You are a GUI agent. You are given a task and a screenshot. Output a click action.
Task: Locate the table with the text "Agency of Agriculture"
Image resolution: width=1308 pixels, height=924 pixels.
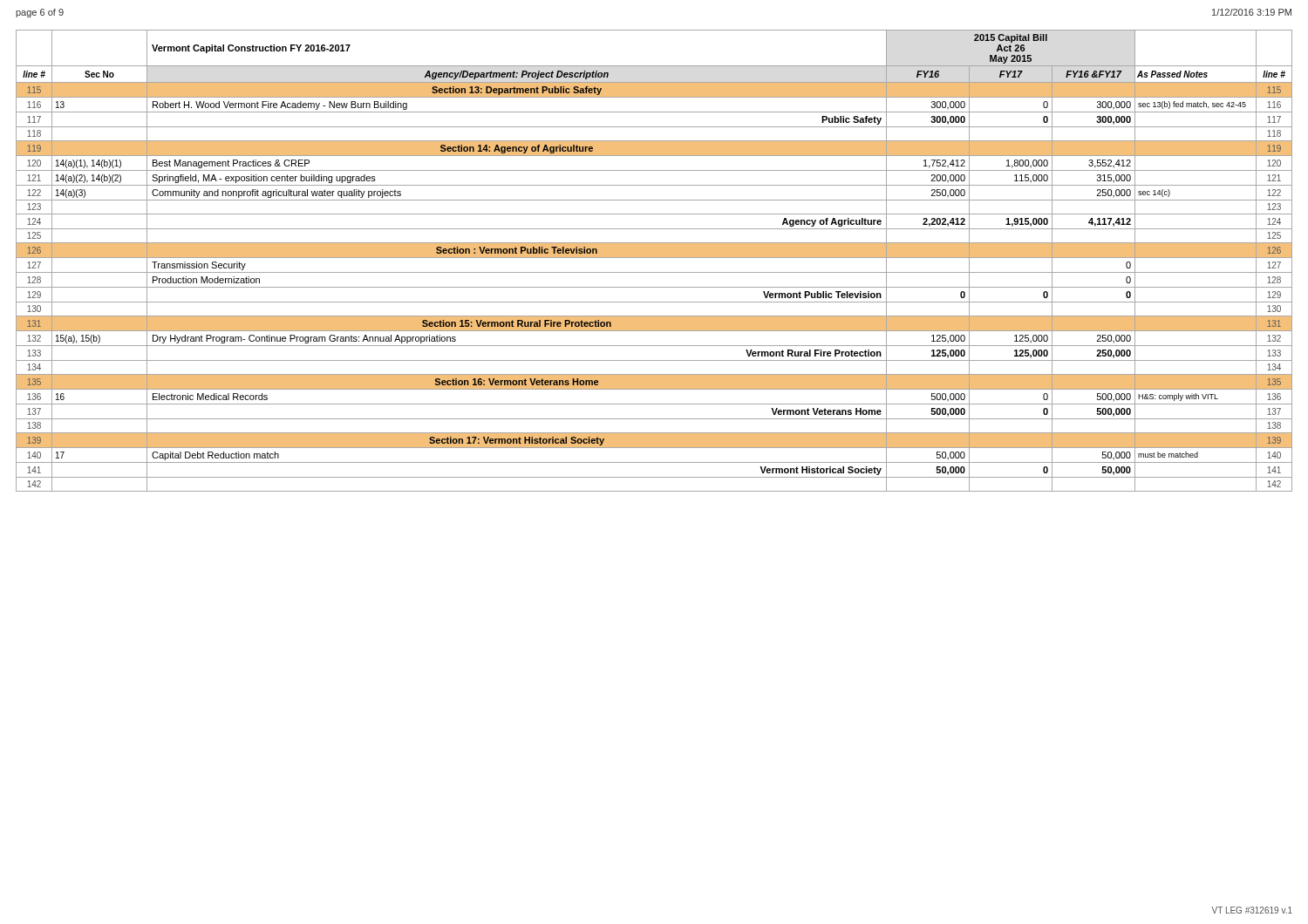654,261
